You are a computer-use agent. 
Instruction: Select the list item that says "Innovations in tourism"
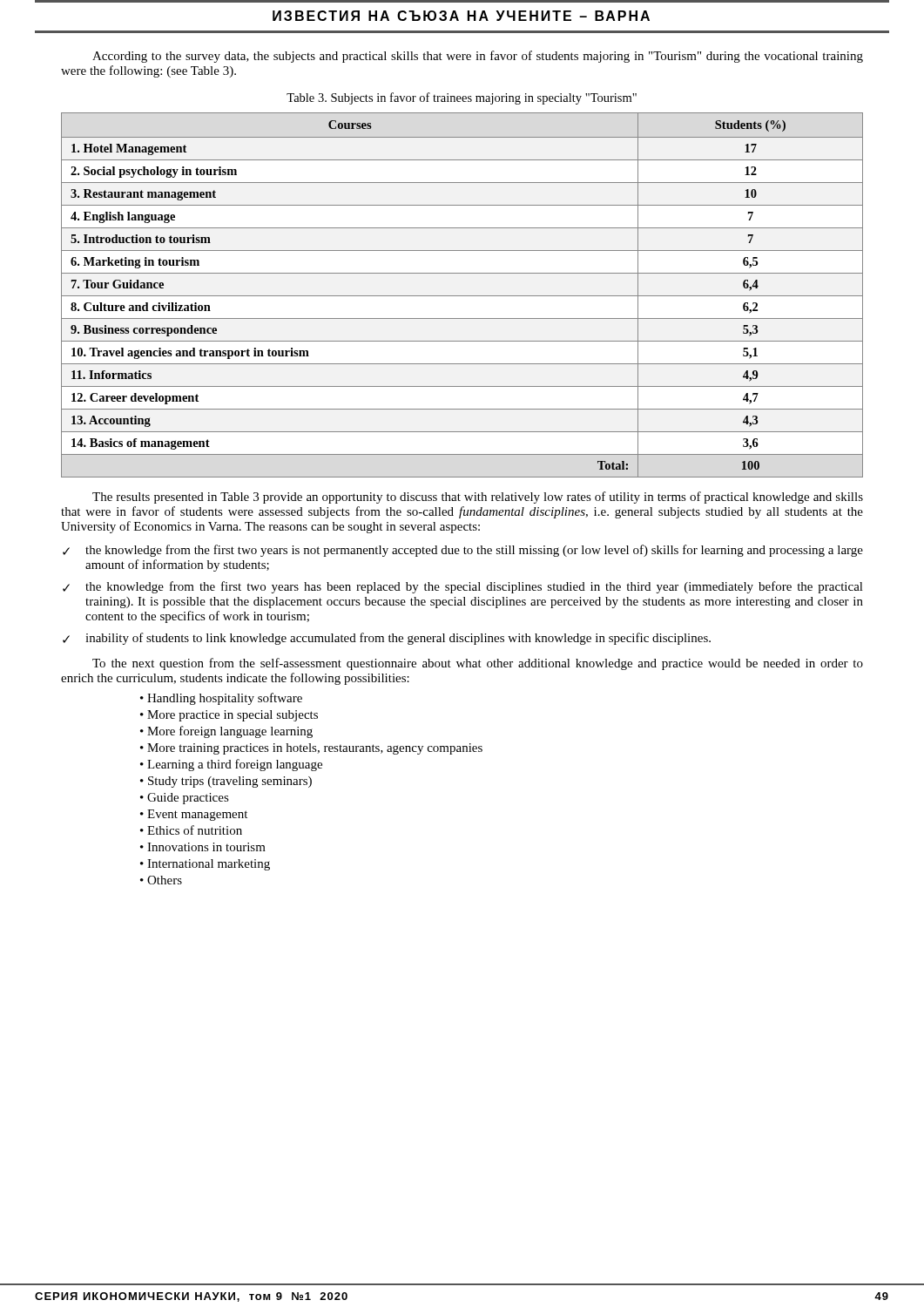[x=206, y=847]
